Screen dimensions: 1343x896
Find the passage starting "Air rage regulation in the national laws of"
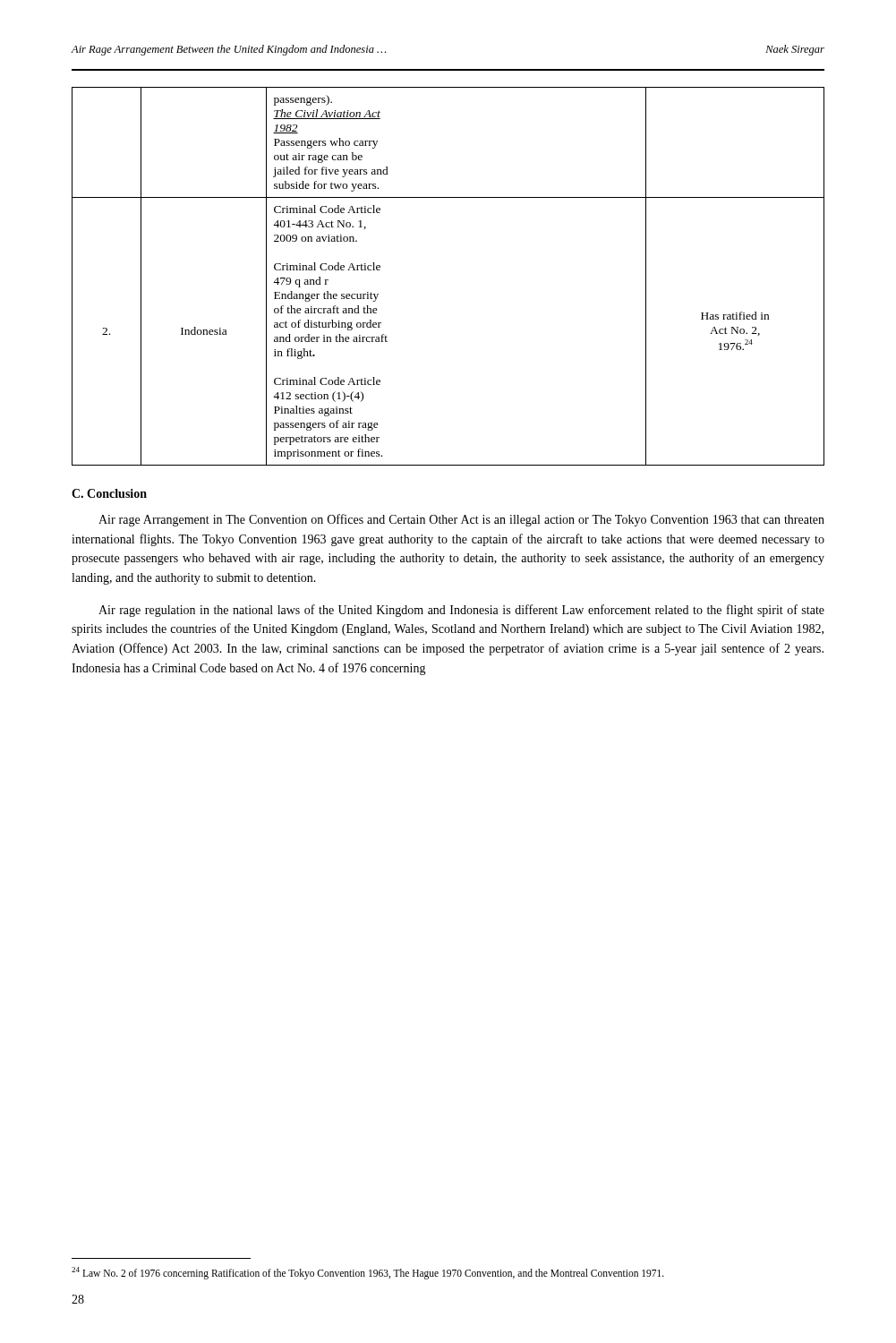tap(448, 639)
